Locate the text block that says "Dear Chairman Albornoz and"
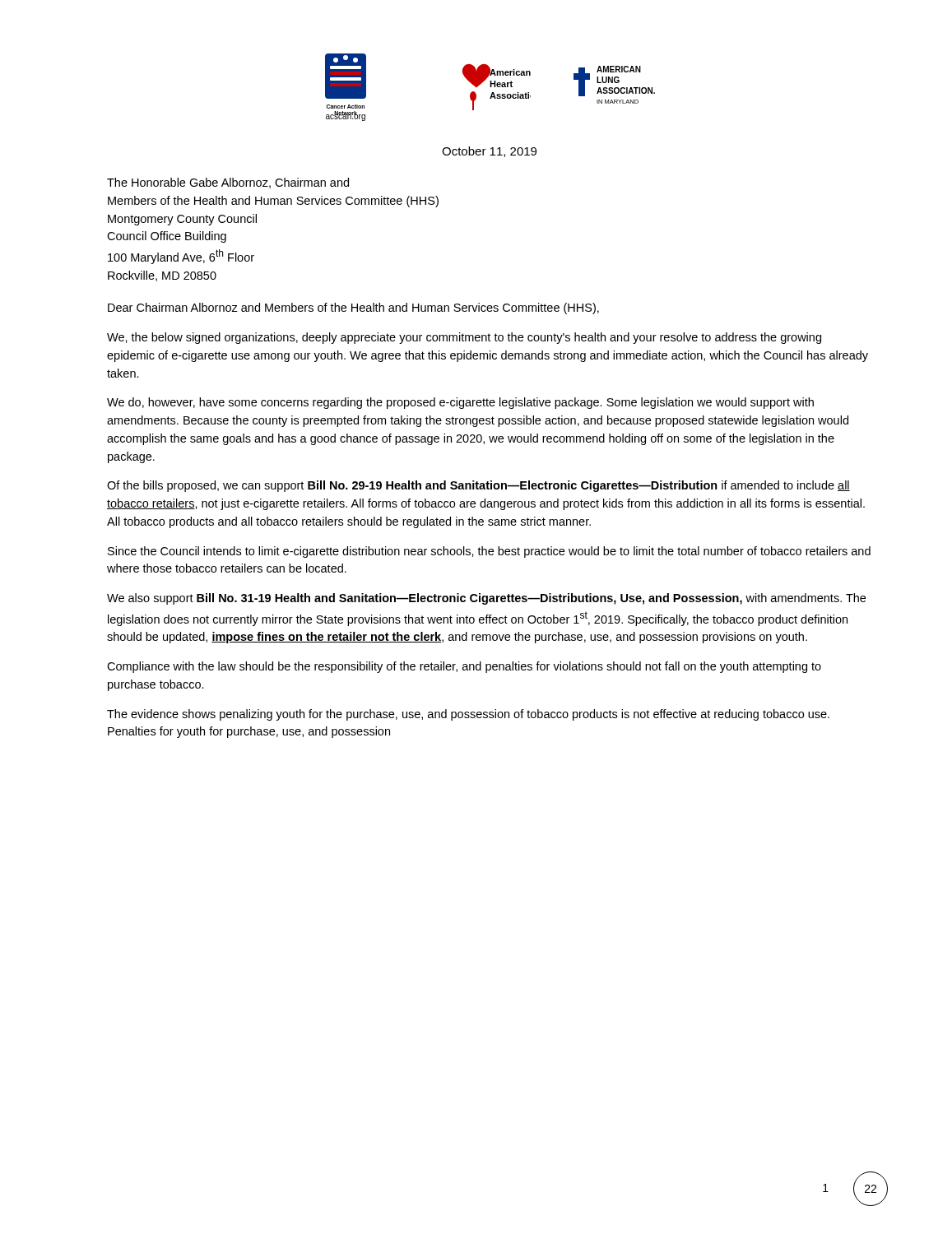The height and width of the screenshot is (1234, 952). coord(353,308)
